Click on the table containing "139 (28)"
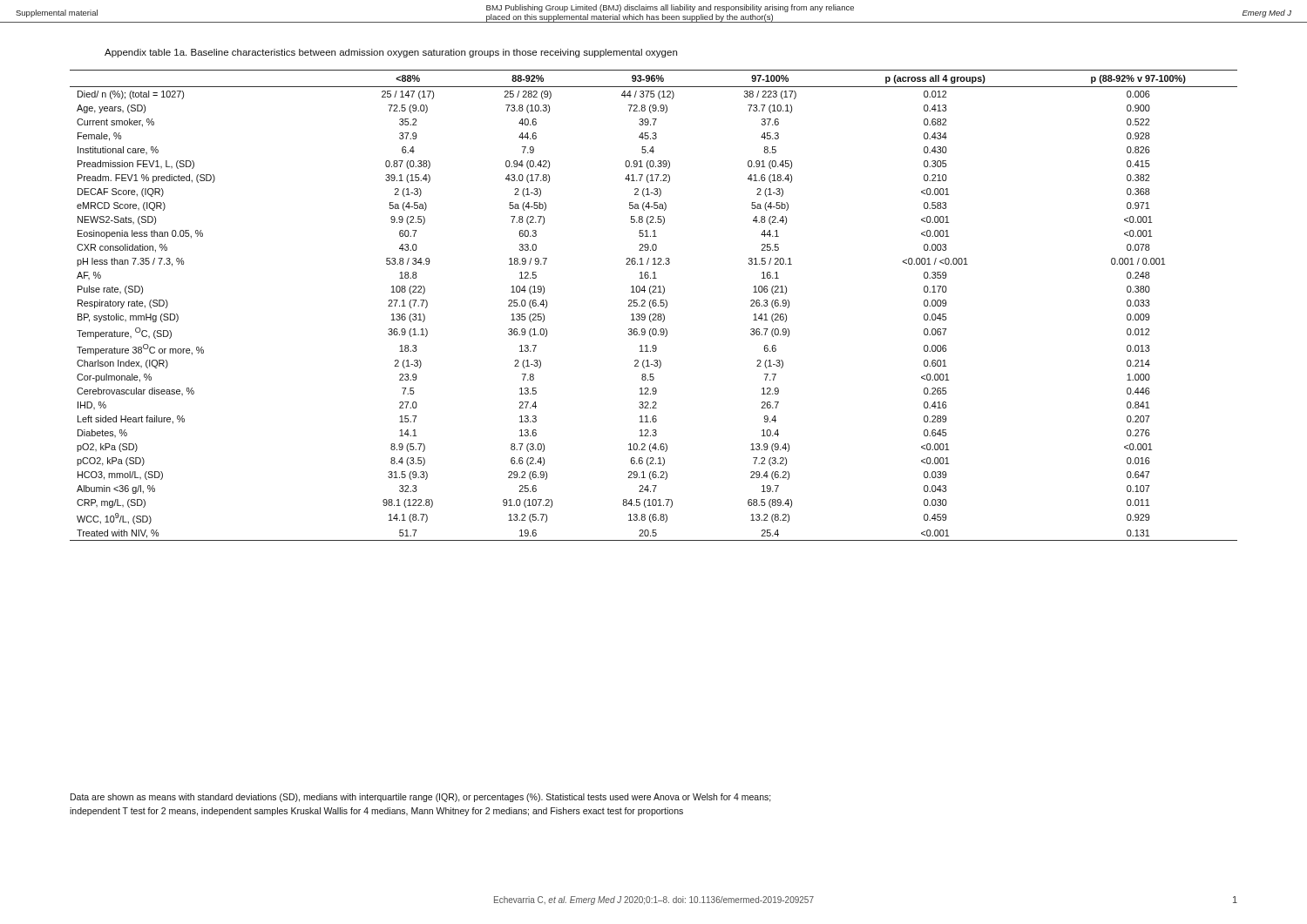Screen dimensions: 924x1307 tap(654, 305)
